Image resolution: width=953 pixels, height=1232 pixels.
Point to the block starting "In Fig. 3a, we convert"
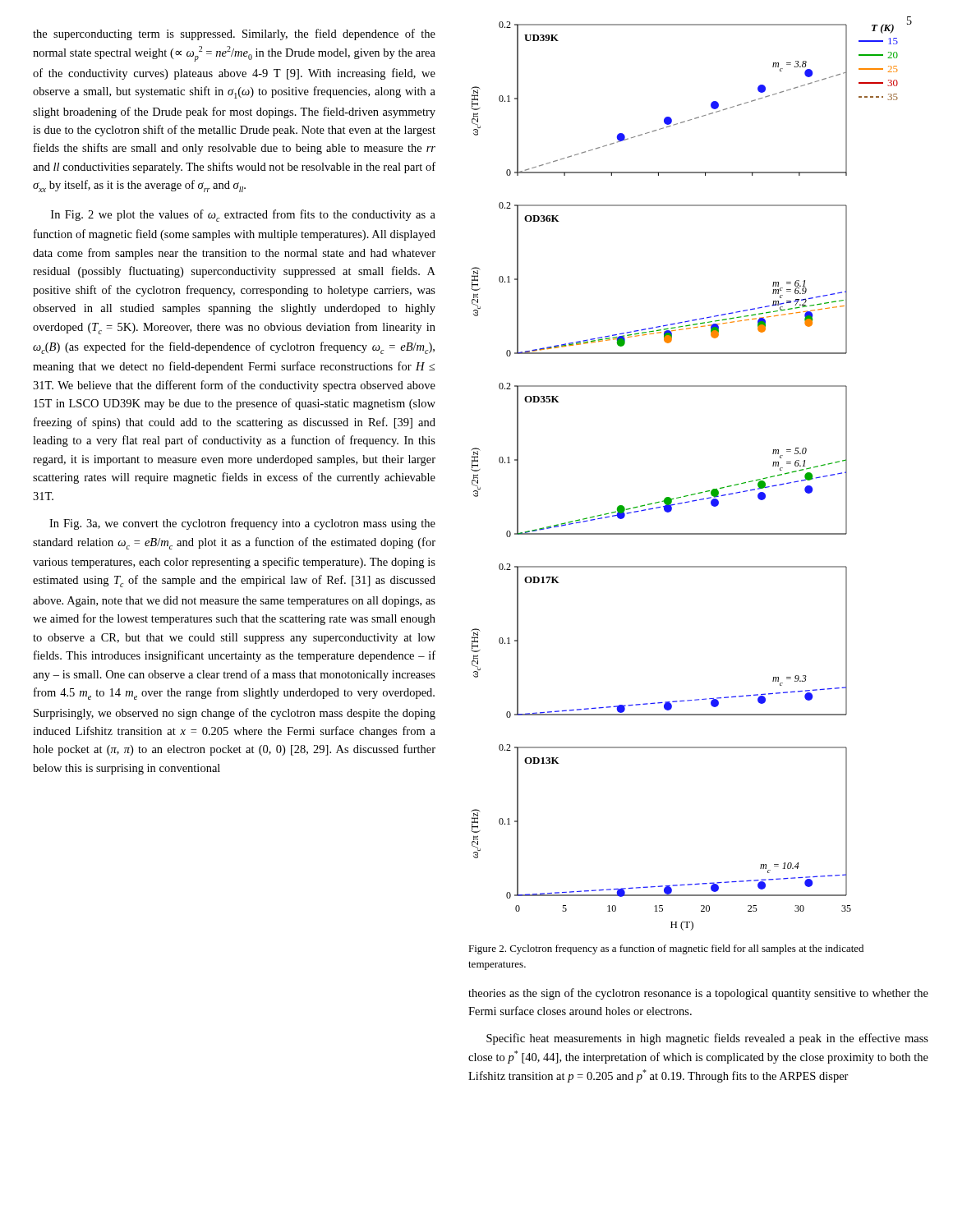pos(234,646)
